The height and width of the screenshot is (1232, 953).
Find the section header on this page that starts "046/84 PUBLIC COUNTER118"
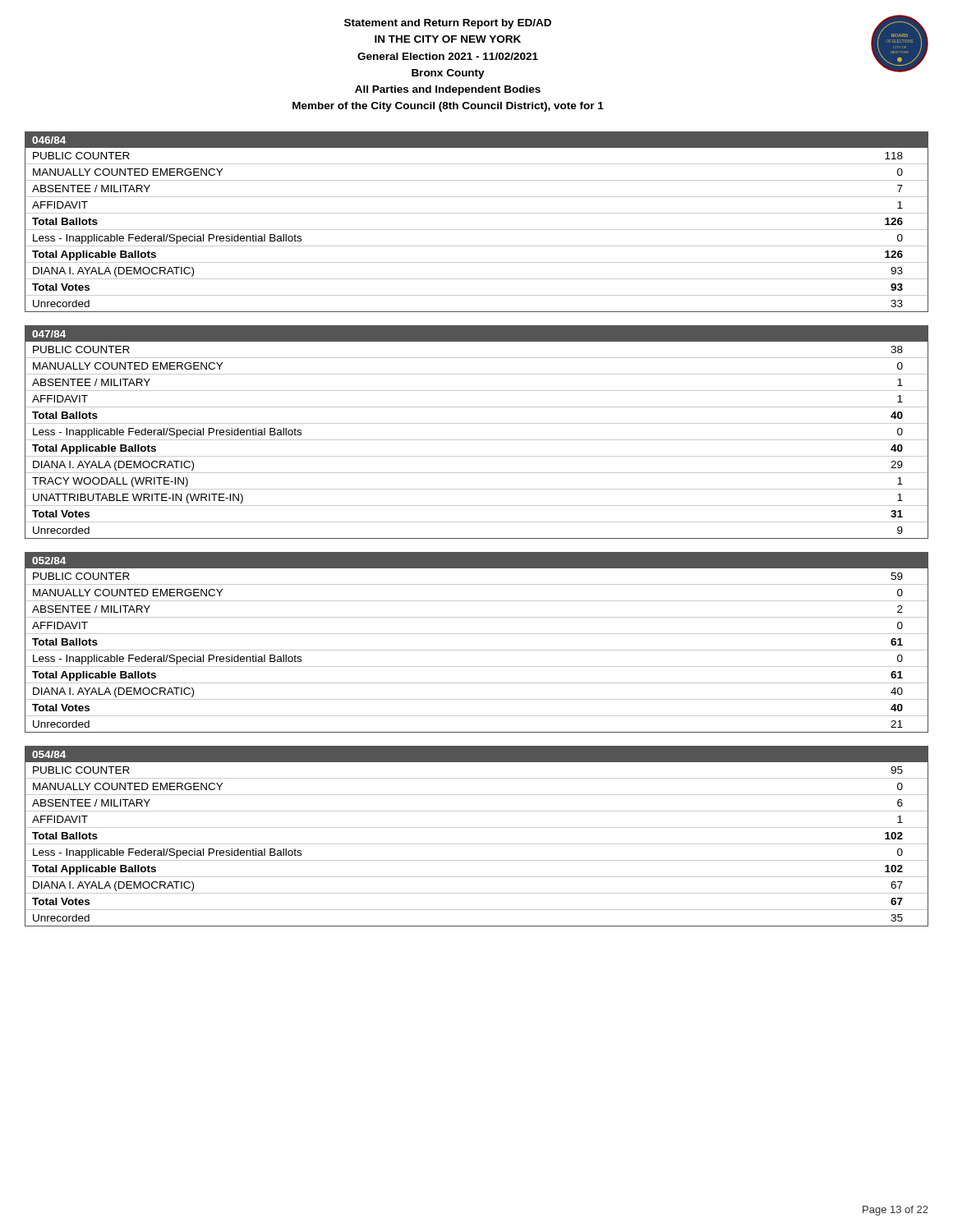coord(476,221)
